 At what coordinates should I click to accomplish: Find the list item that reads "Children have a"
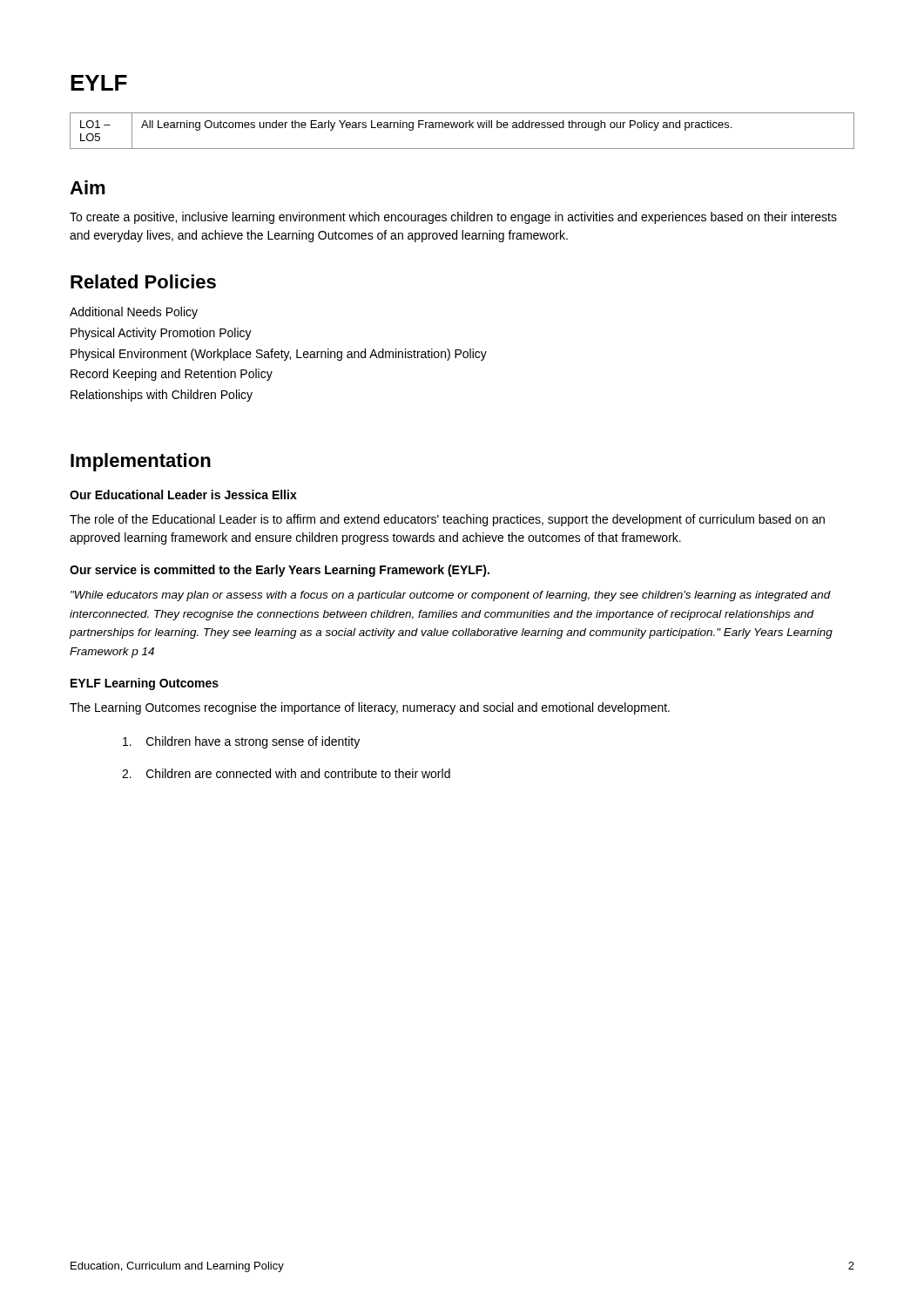(x=241, y=742)
